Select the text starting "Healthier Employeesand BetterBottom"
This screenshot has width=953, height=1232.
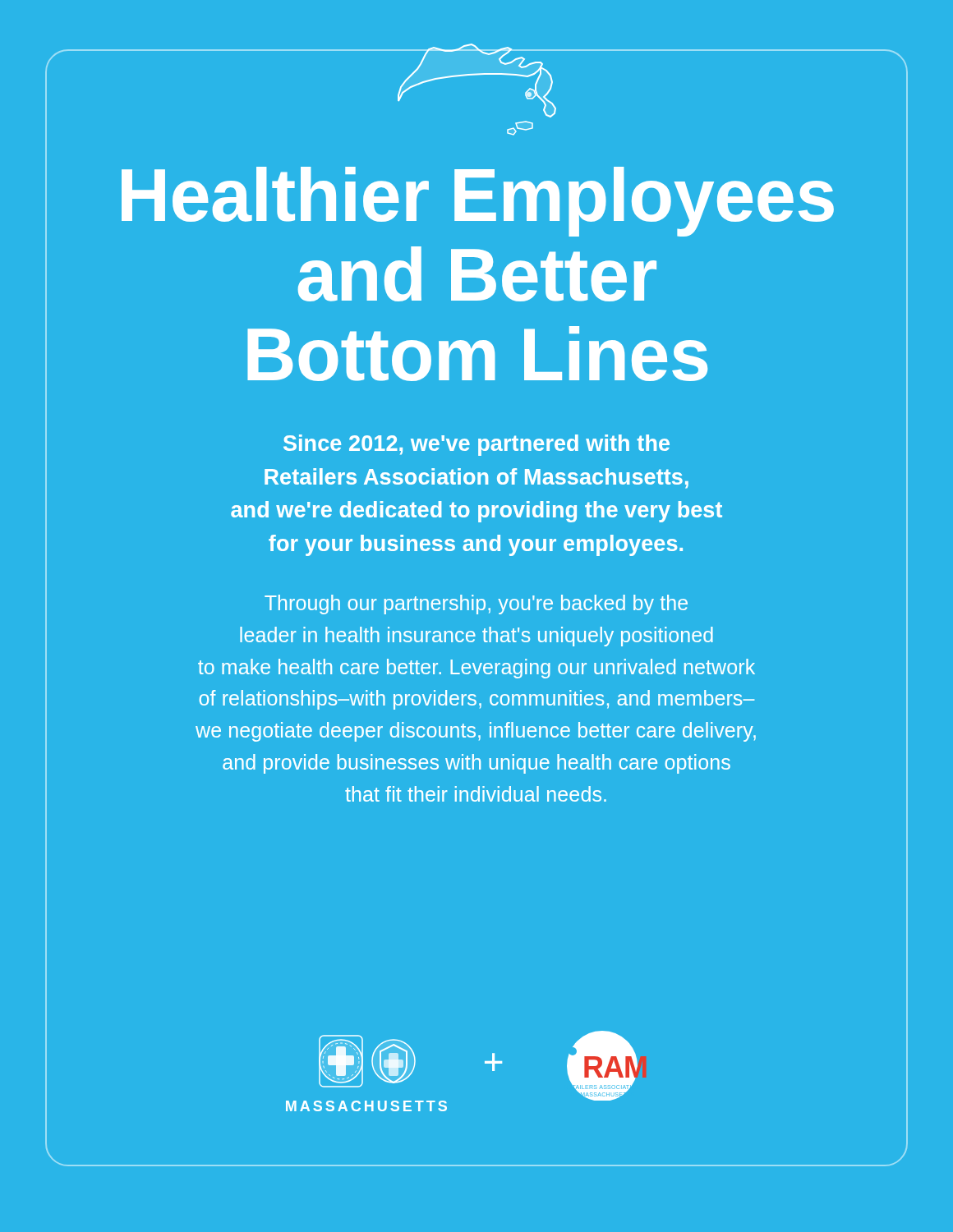tap(476, 276)
